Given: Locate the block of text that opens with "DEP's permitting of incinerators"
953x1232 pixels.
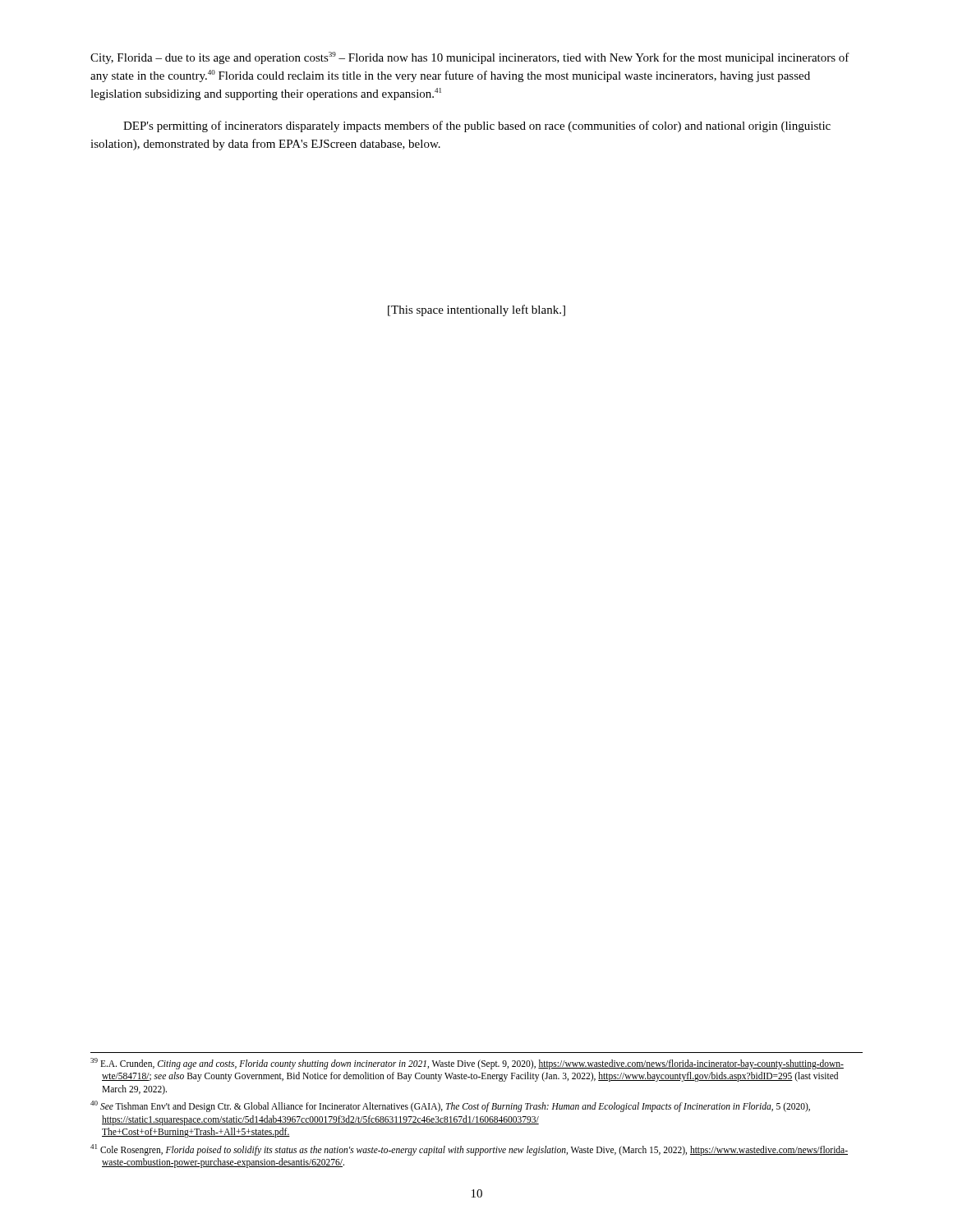Looking at the screenshot, I should coord(461,135).
